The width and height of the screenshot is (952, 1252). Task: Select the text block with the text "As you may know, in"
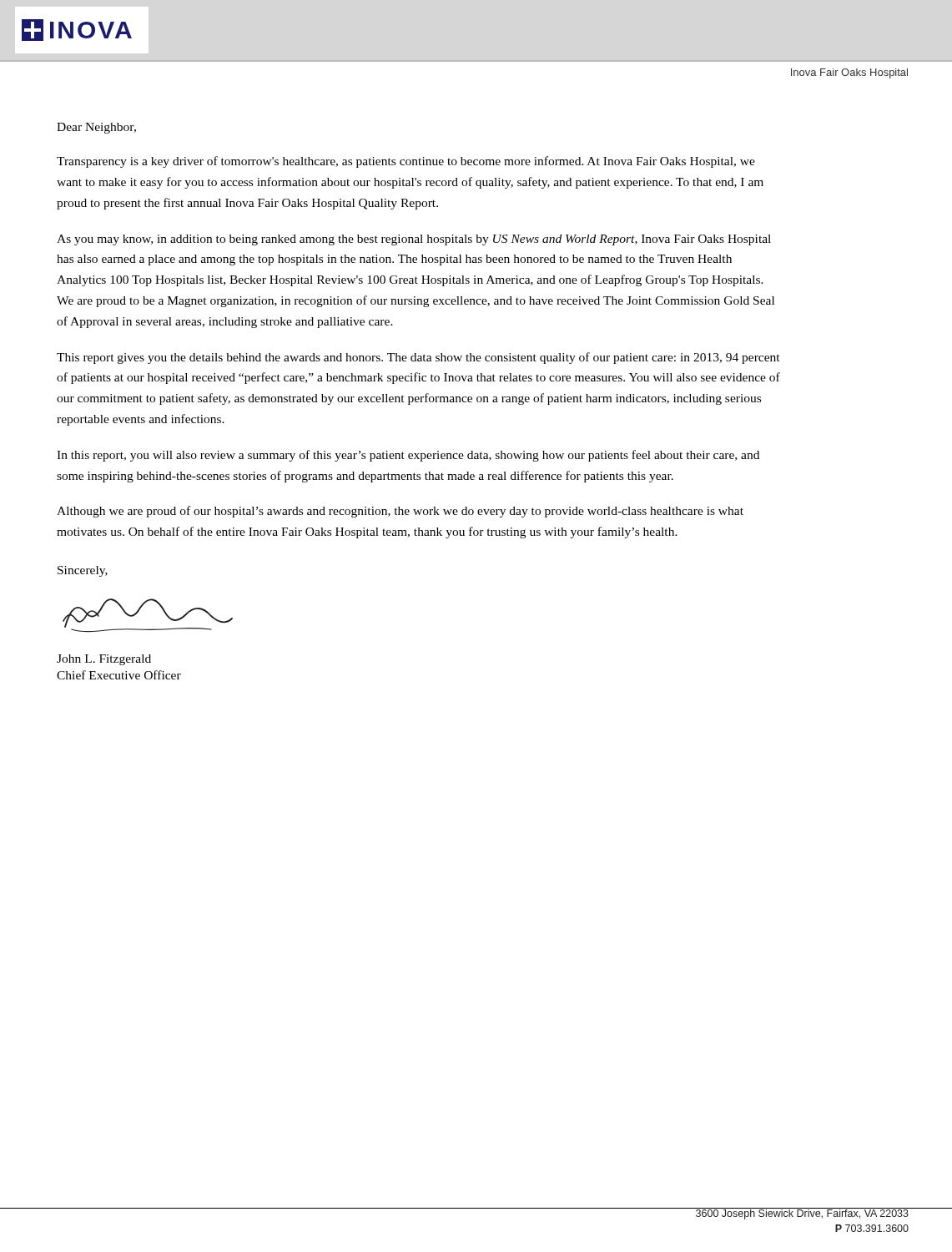pyautogui.click(x=416, y=279)
